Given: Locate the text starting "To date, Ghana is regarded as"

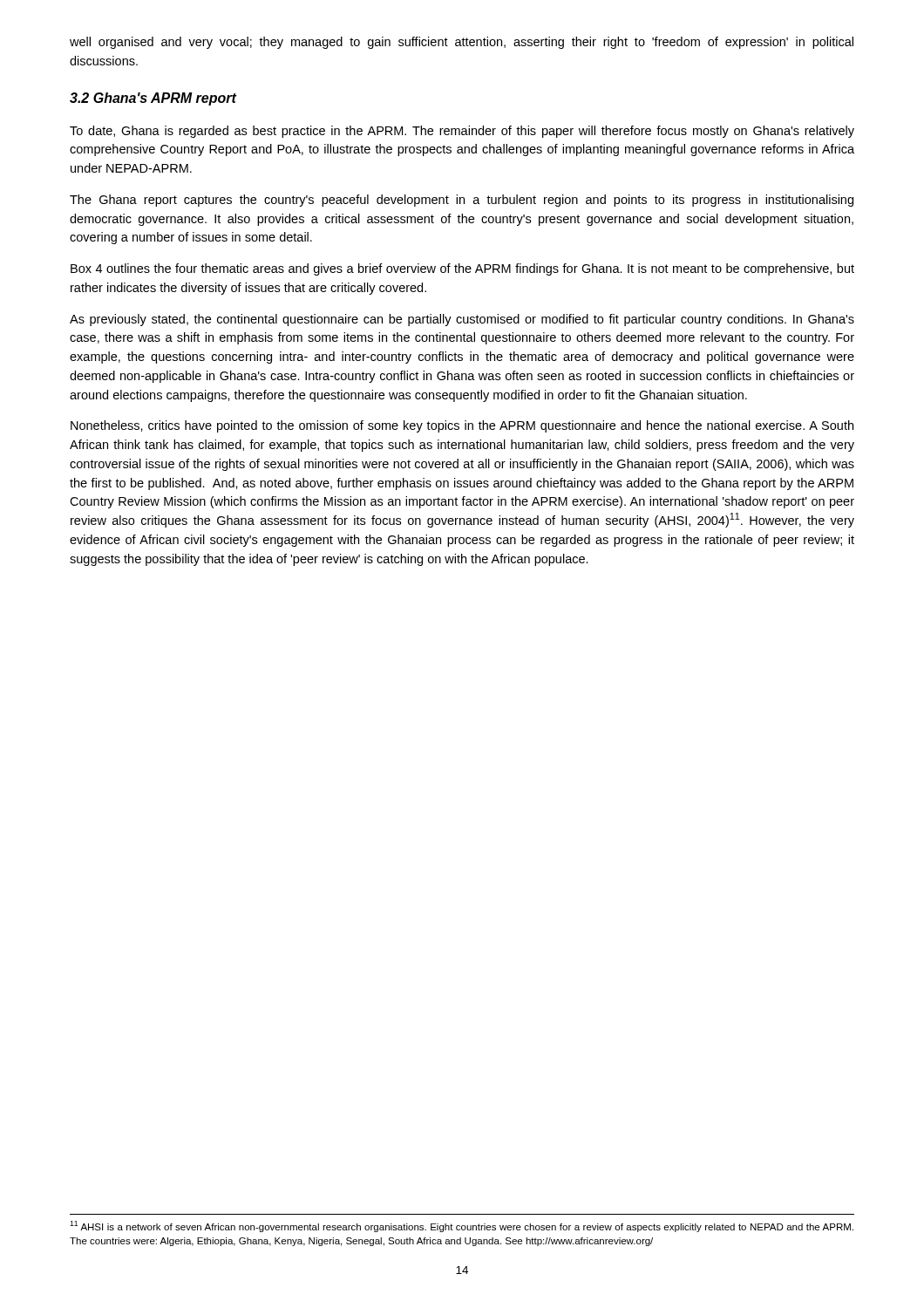Looking at the screenshot, I should point(462,150).
